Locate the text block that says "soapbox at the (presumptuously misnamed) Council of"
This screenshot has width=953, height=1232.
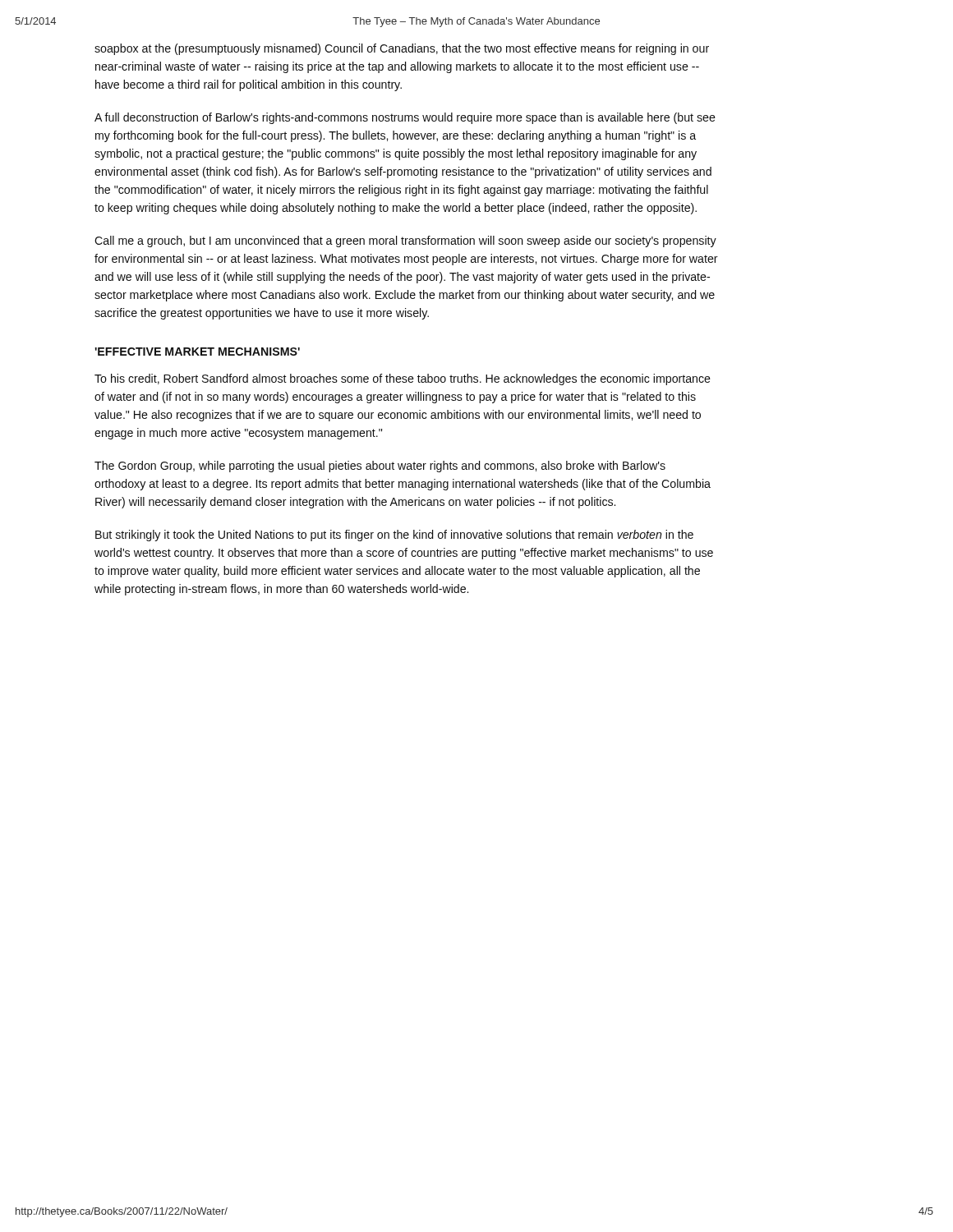point(402,67)
